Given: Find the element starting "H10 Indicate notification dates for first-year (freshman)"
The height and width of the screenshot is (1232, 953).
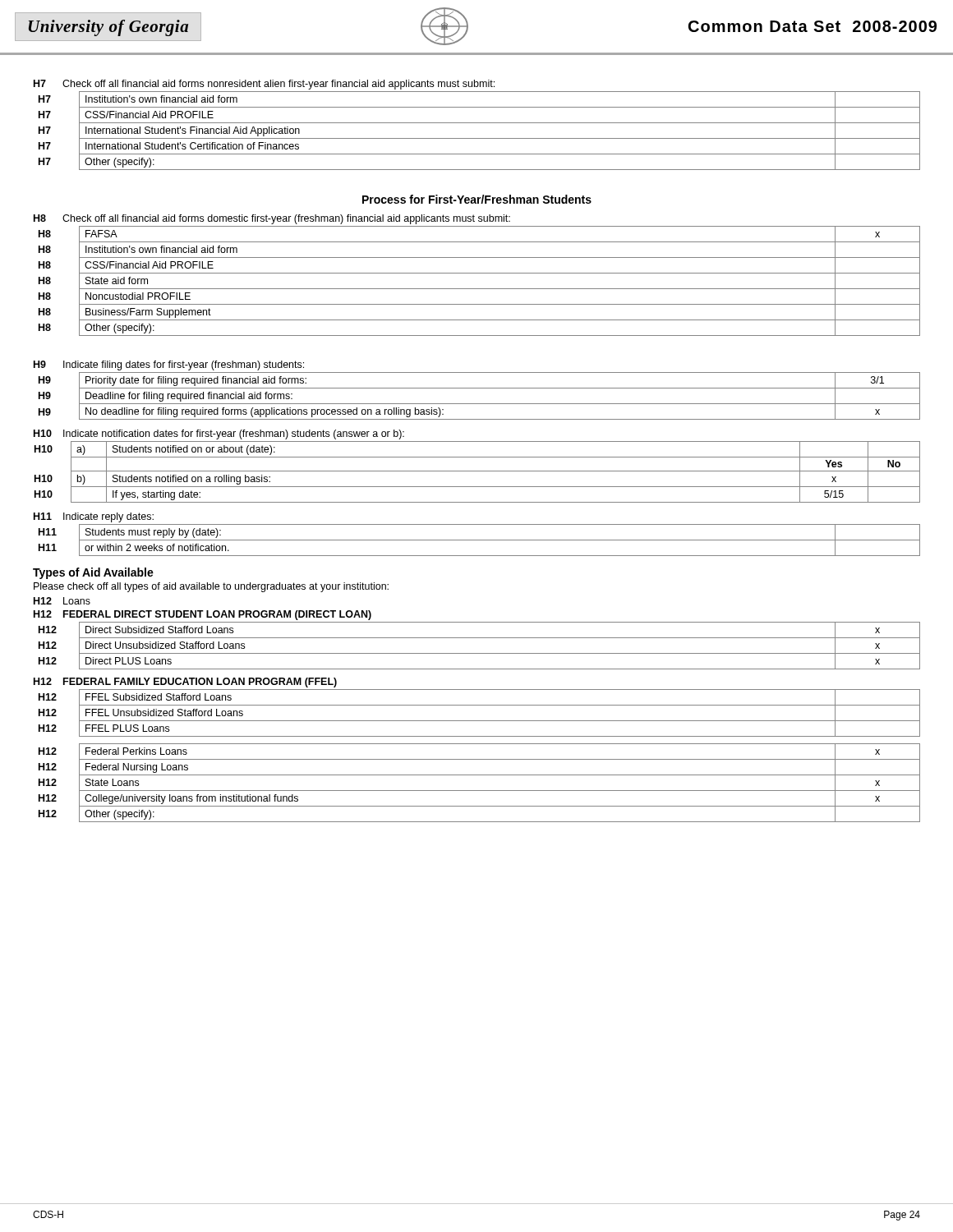Looking at the screenshot, I should point(219,434).
